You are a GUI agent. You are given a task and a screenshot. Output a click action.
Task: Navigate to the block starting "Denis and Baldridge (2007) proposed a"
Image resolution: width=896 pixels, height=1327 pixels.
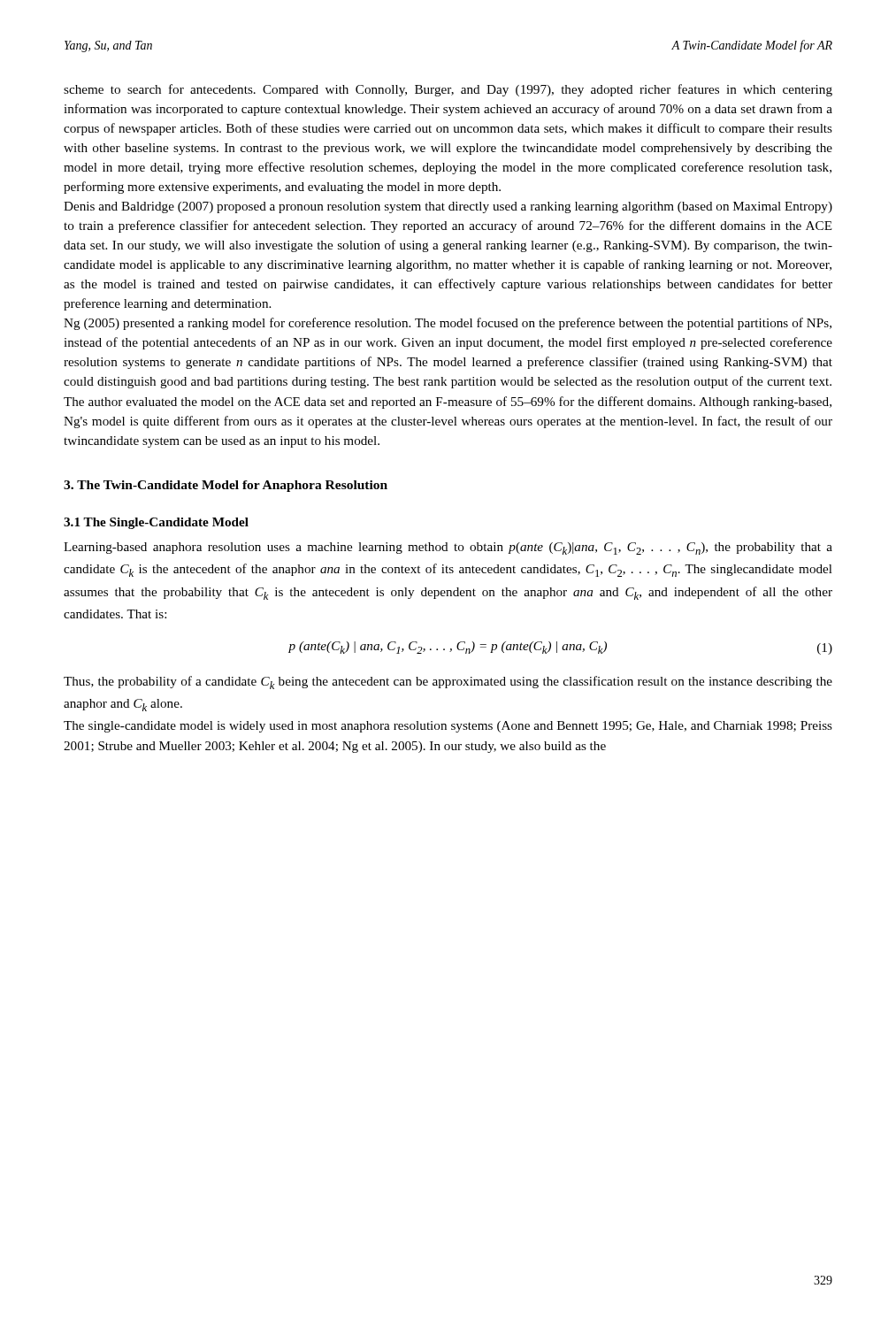448,255
